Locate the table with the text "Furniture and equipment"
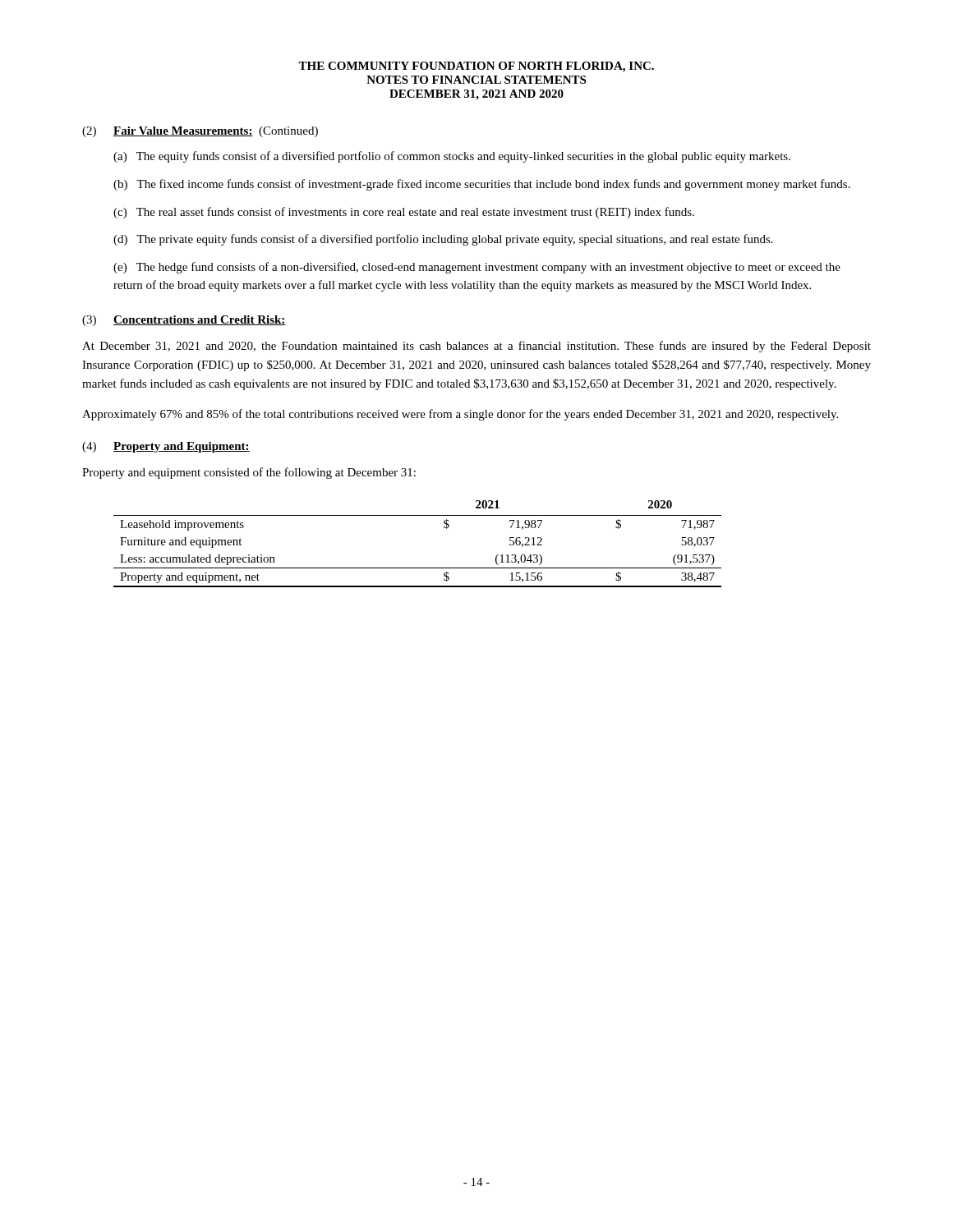 click(492, 542)
